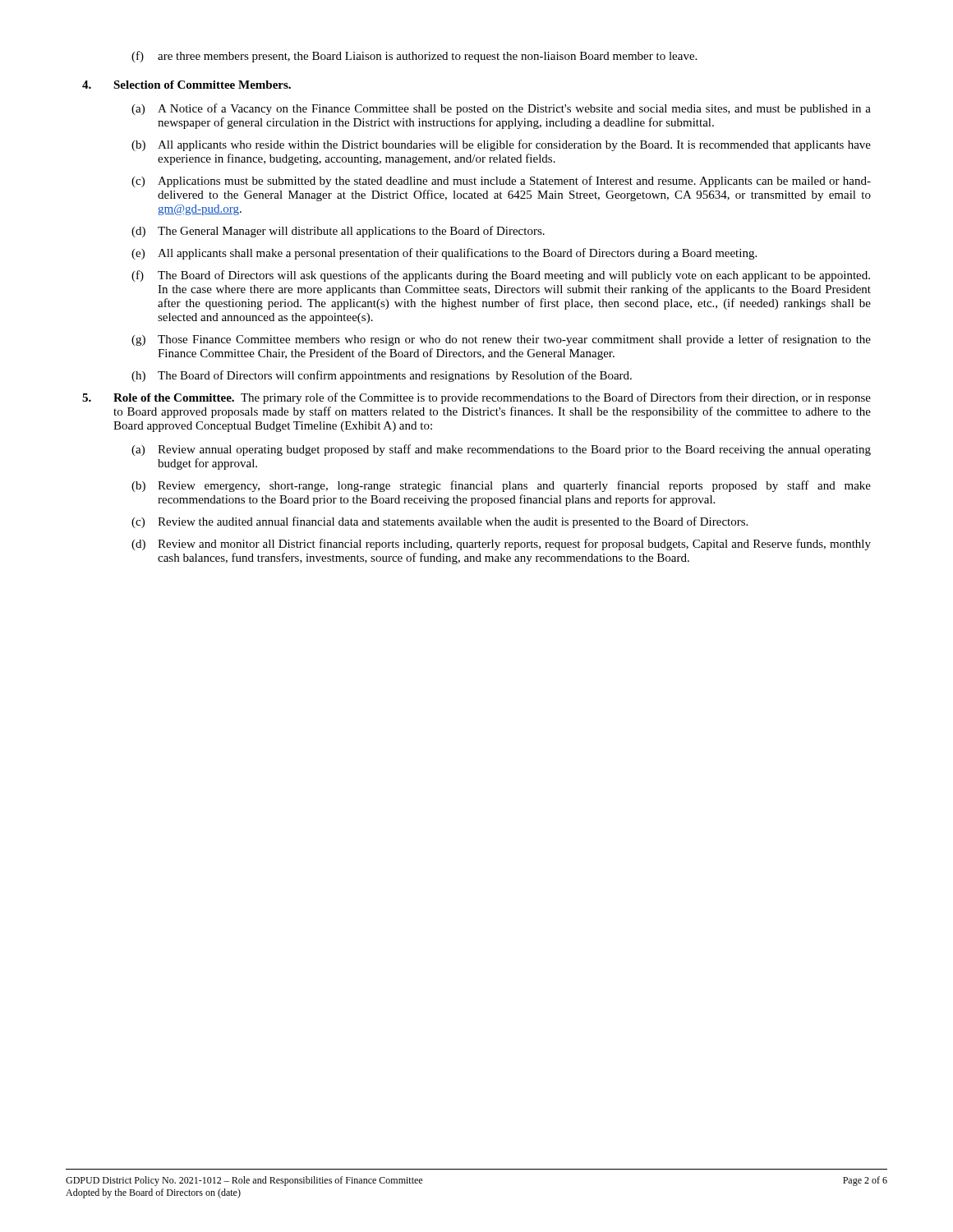953x1232 pixels.
Task: Find the passage starting "(c) Review the"
Action: (501, 522)
